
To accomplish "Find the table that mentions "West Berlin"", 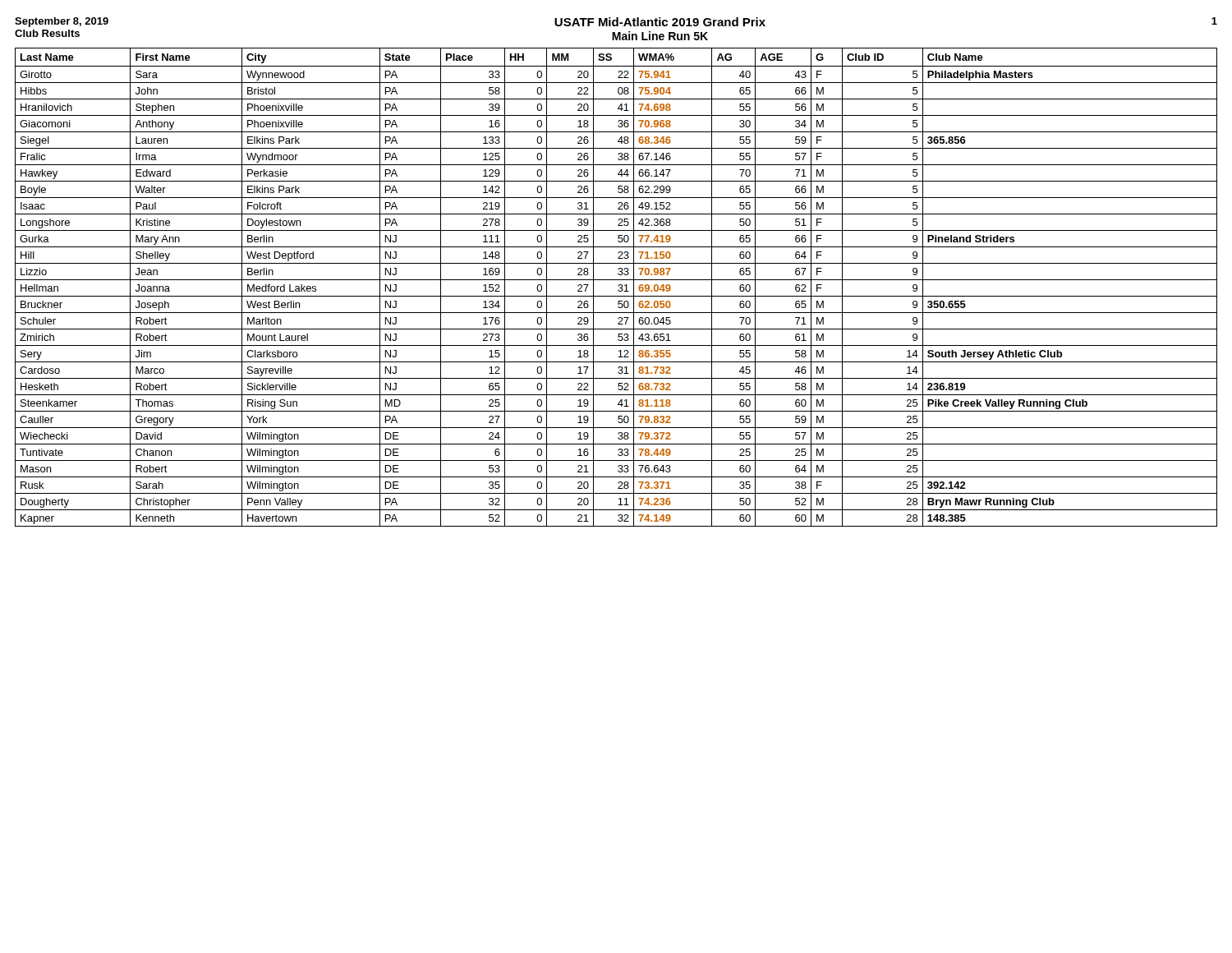I will (x=616, y=287).
